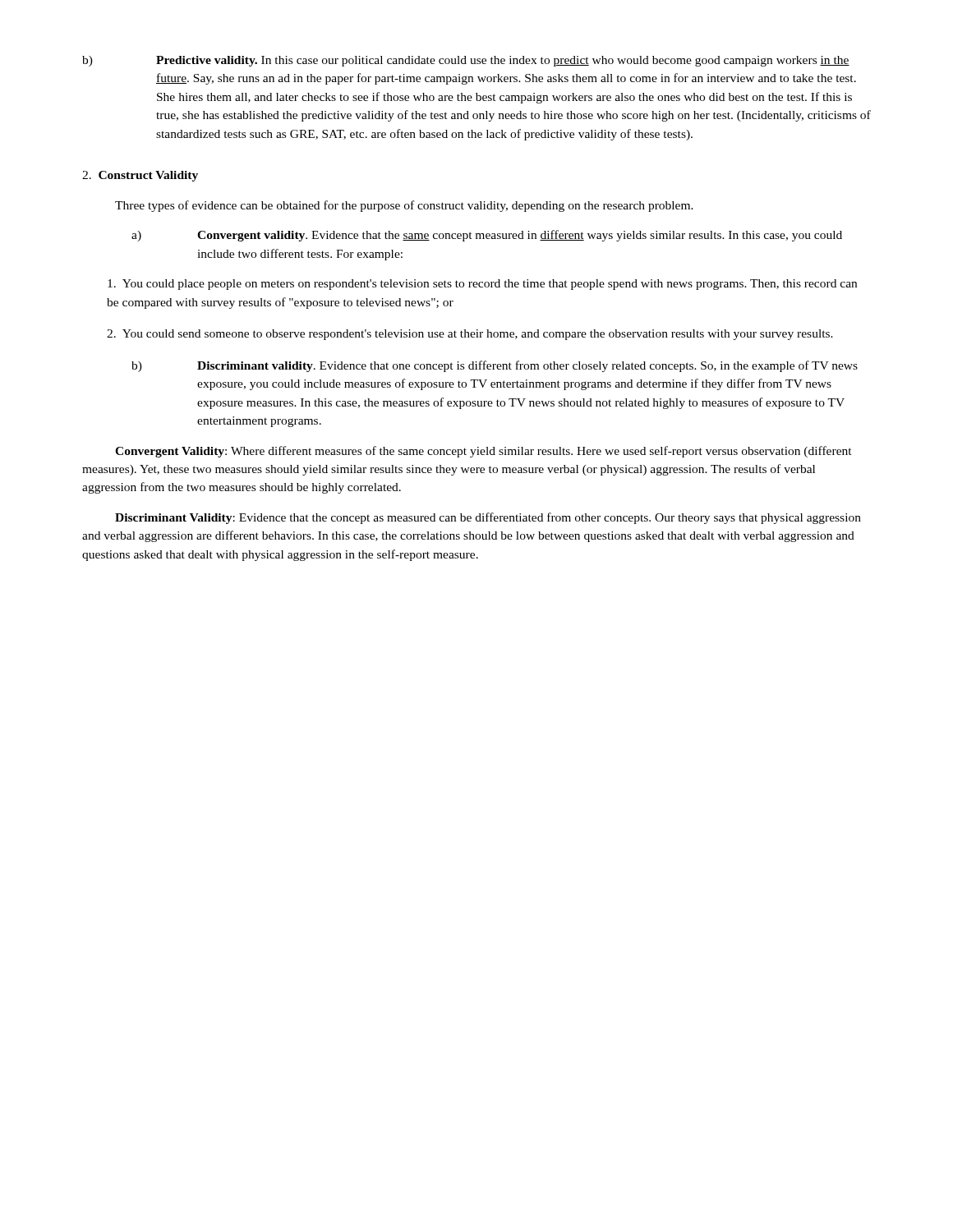Image resolution: width=953 pixels, height=1232 pixels.
Task: Navigate to the text block starting "Three types of evidence can"
Action: pos(404,205)
